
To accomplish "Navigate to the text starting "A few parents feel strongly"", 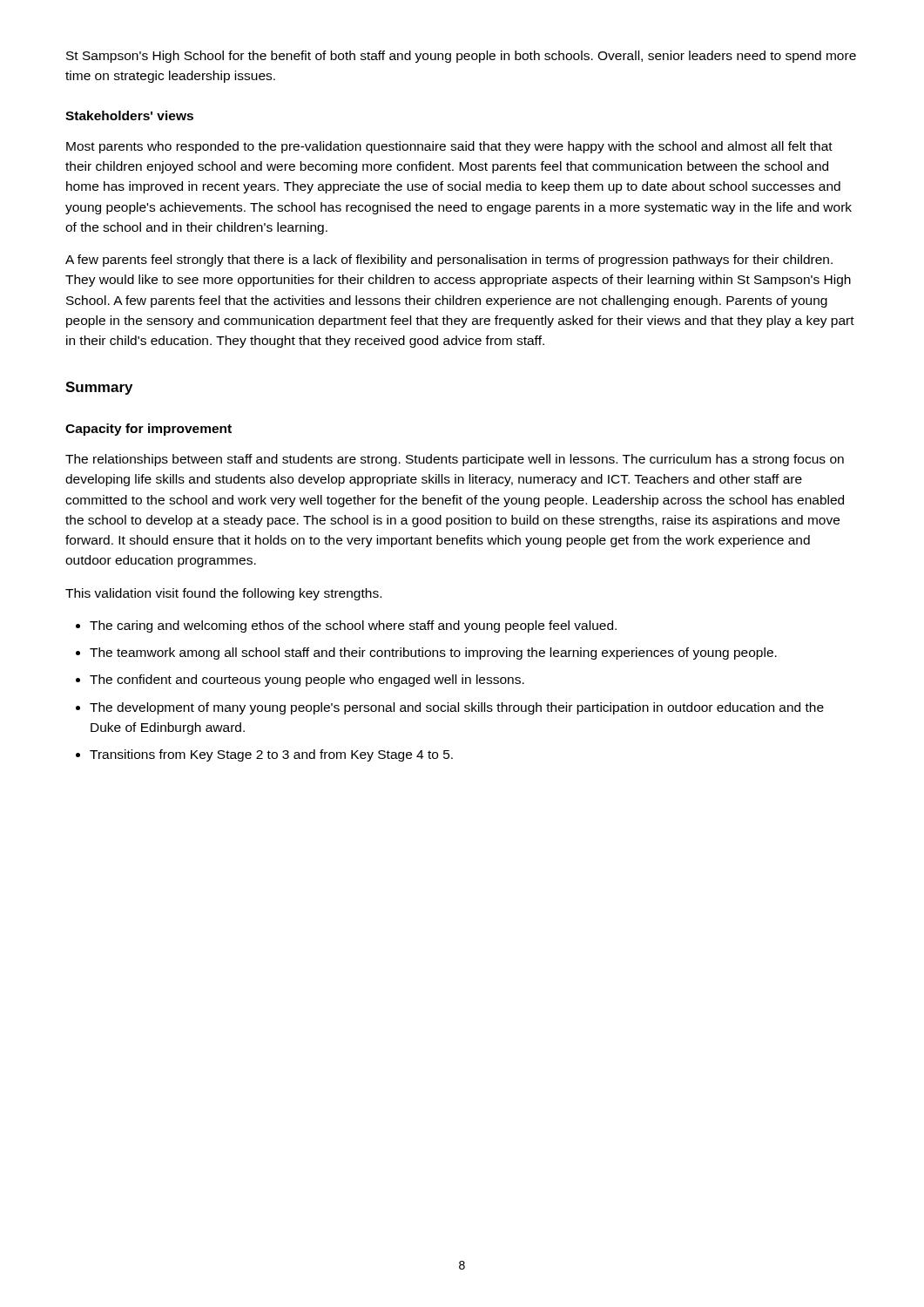I will (460, 300).
